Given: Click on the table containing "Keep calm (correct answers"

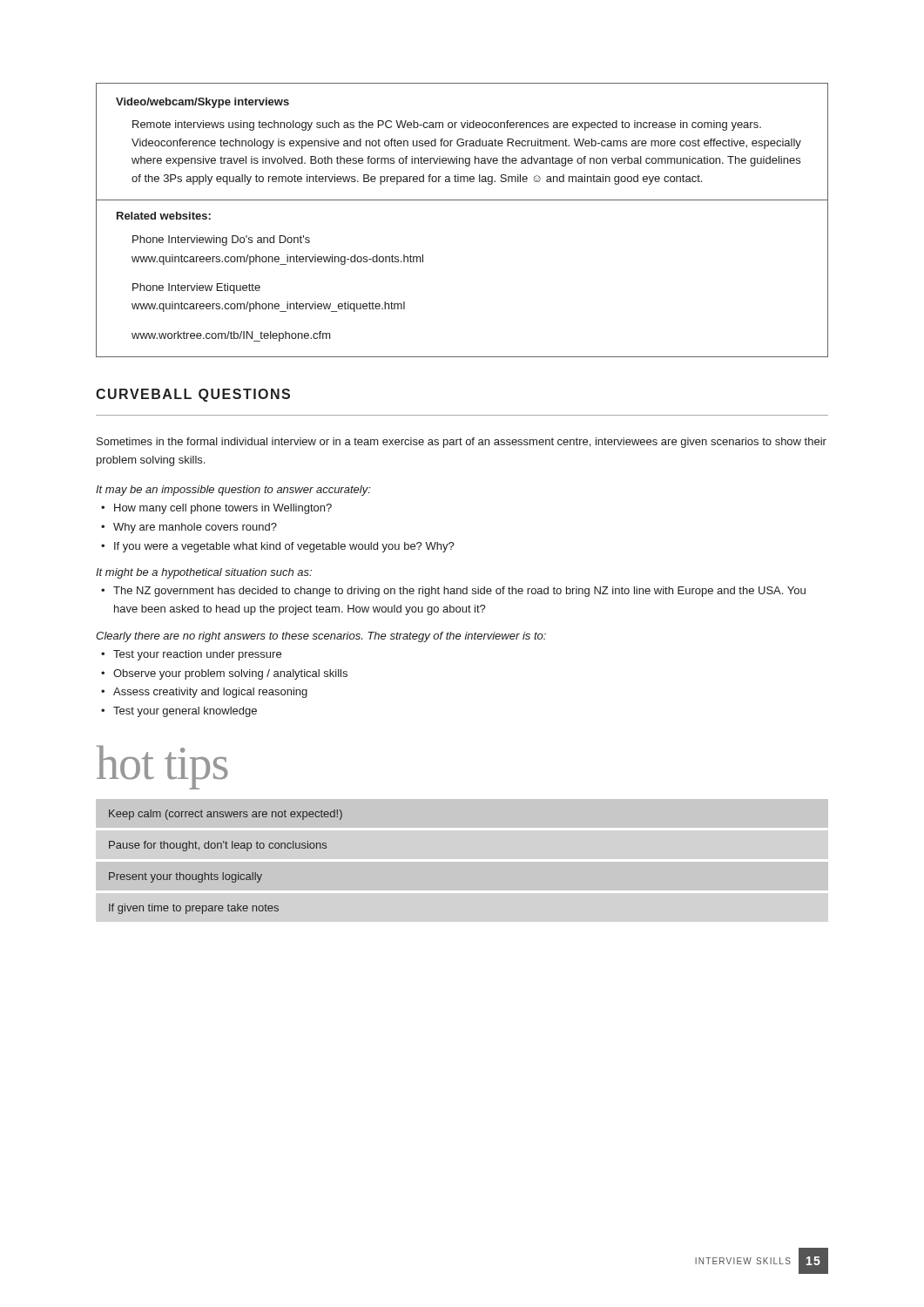Looking at the screenshot, I should (x=462, y=861).
